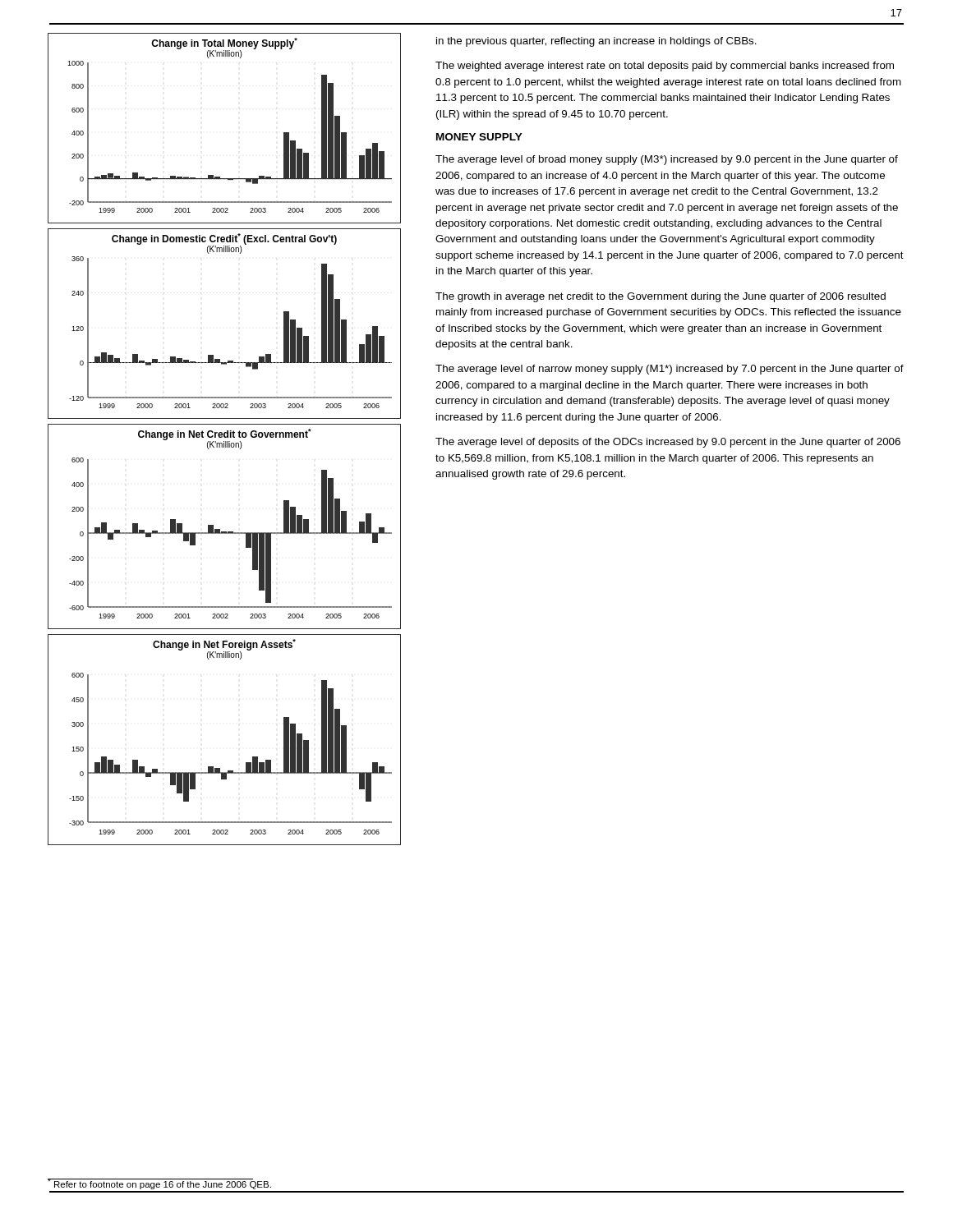Click on the text block with the text "in the previous quarter, reflecting an"

(x=670, y=41)
